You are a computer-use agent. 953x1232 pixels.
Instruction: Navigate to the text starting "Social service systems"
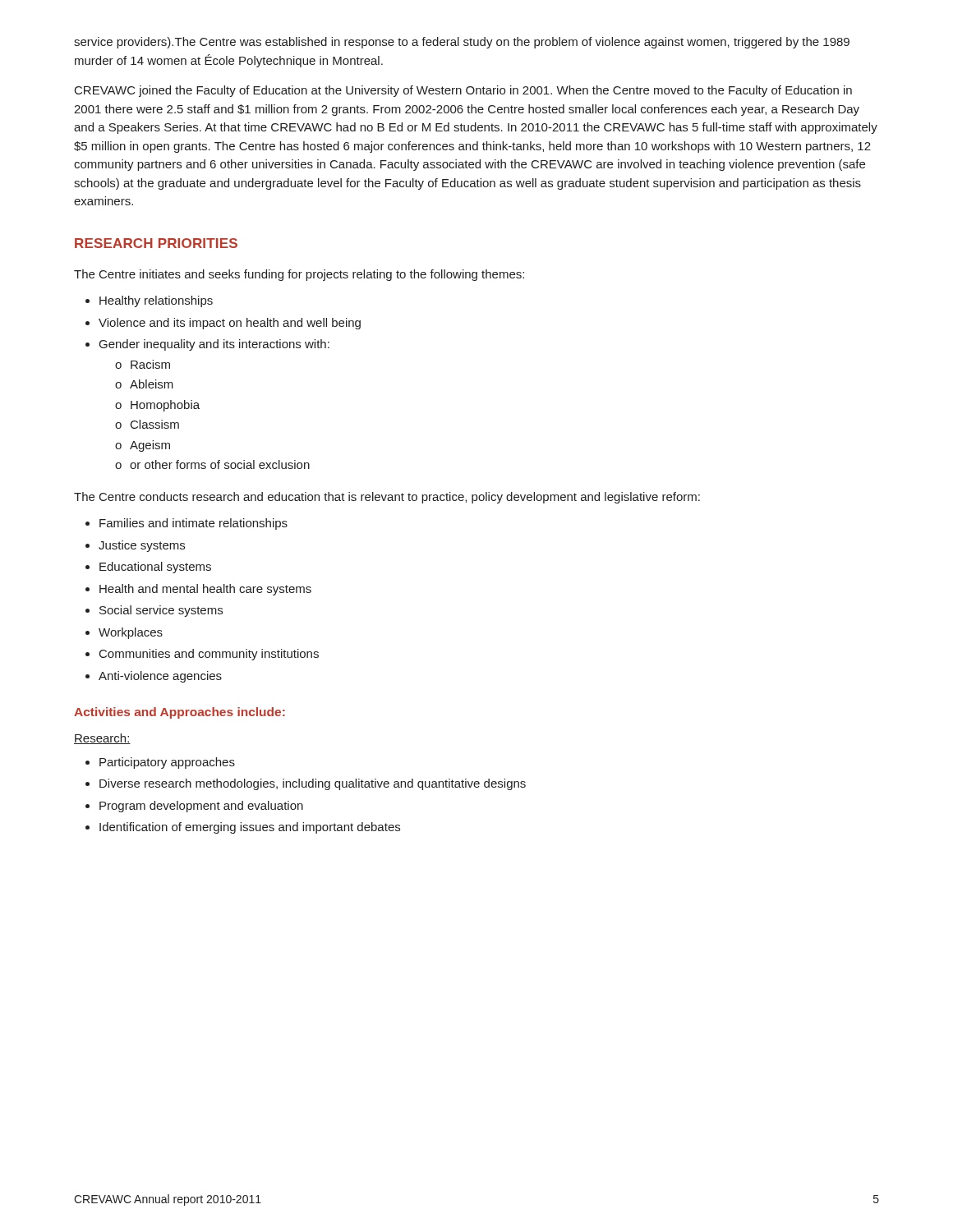click(161, 610)
